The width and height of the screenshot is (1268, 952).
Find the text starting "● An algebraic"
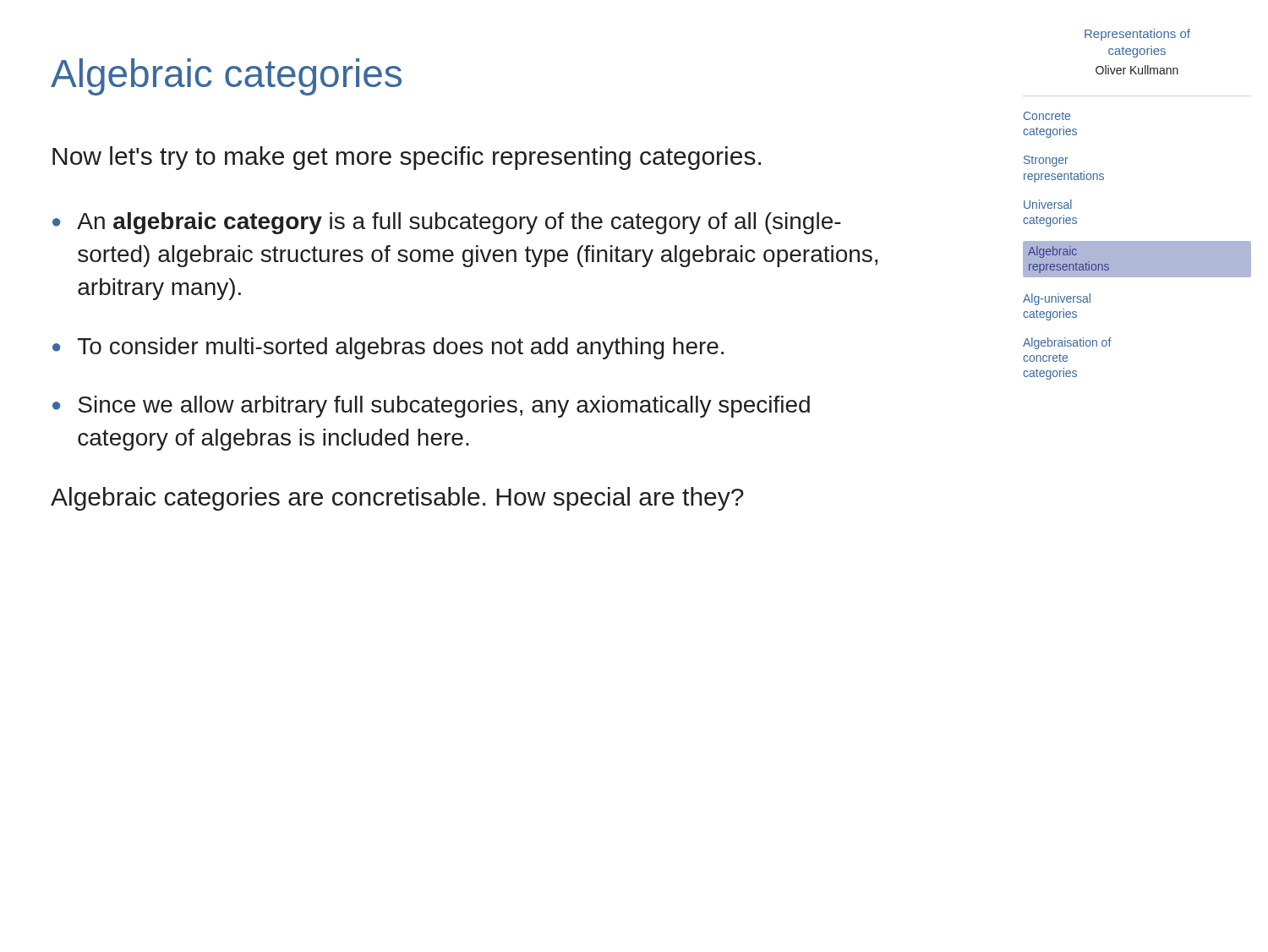478,254
